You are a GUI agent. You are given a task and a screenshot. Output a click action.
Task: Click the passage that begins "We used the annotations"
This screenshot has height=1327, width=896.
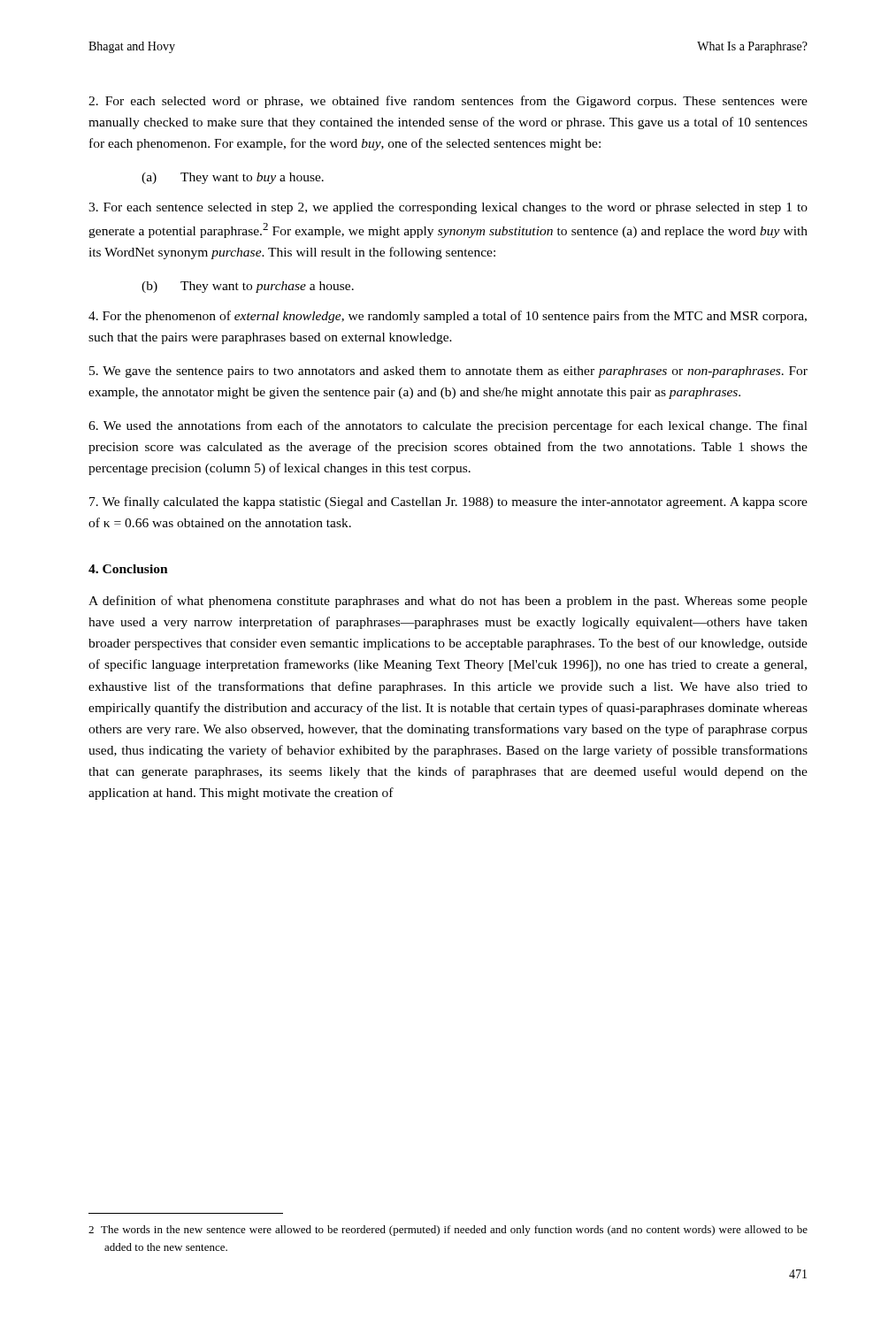[448, 447]
